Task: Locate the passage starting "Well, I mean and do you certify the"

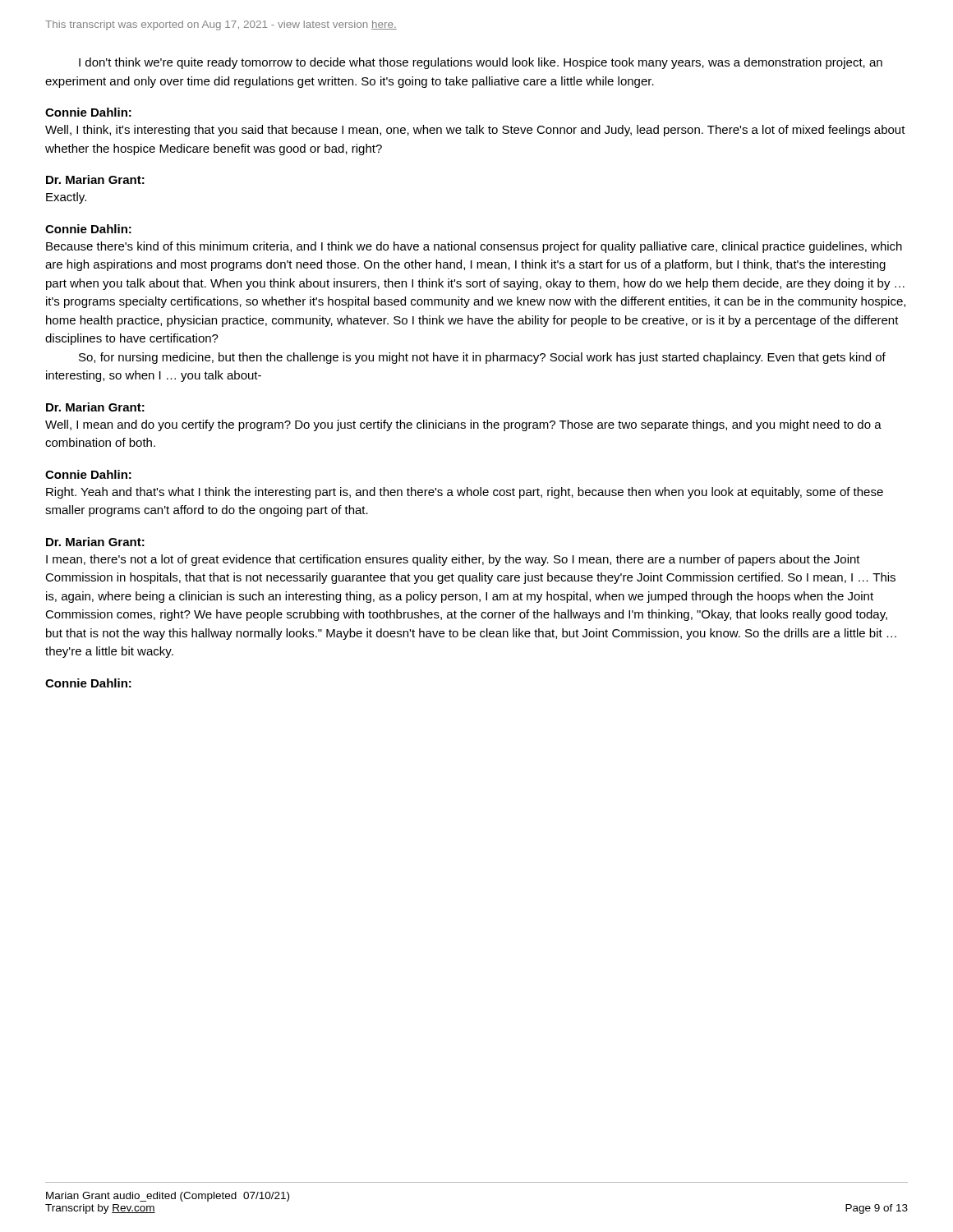Action: click(x=476, y=434)
